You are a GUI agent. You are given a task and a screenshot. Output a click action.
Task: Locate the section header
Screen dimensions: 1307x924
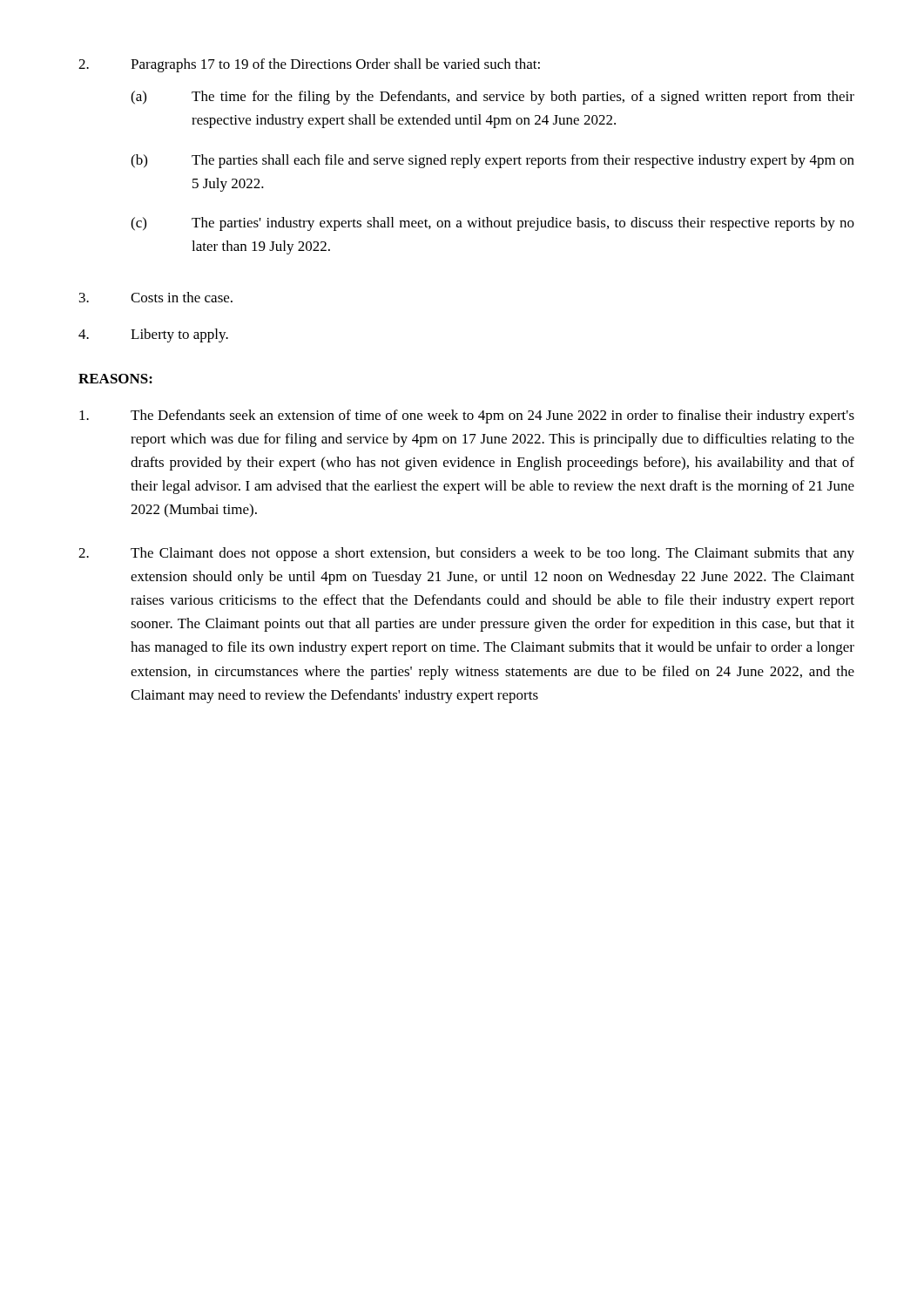(x=116, y=378)
